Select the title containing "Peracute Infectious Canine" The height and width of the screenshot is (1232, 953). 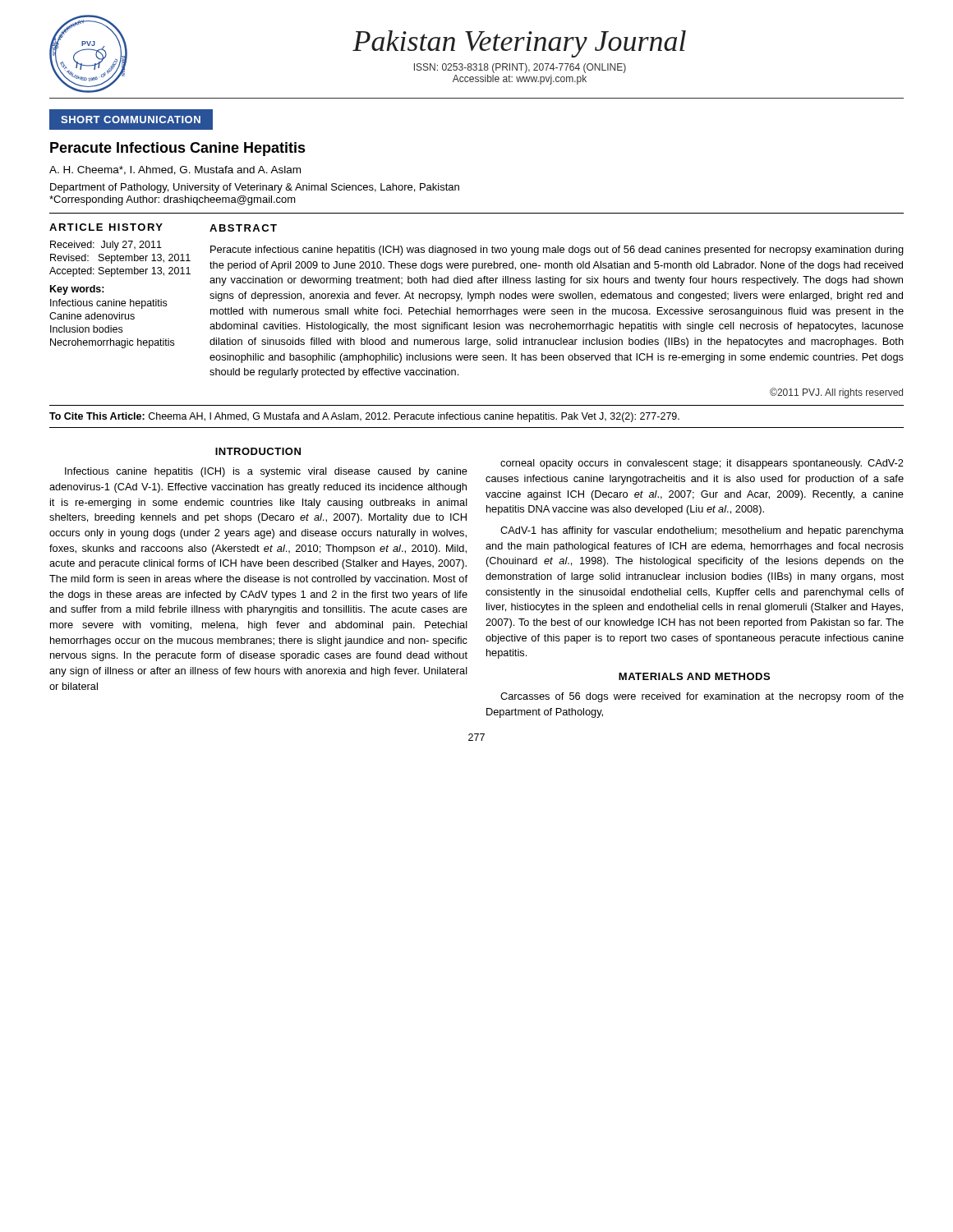(x=177, y=148)
